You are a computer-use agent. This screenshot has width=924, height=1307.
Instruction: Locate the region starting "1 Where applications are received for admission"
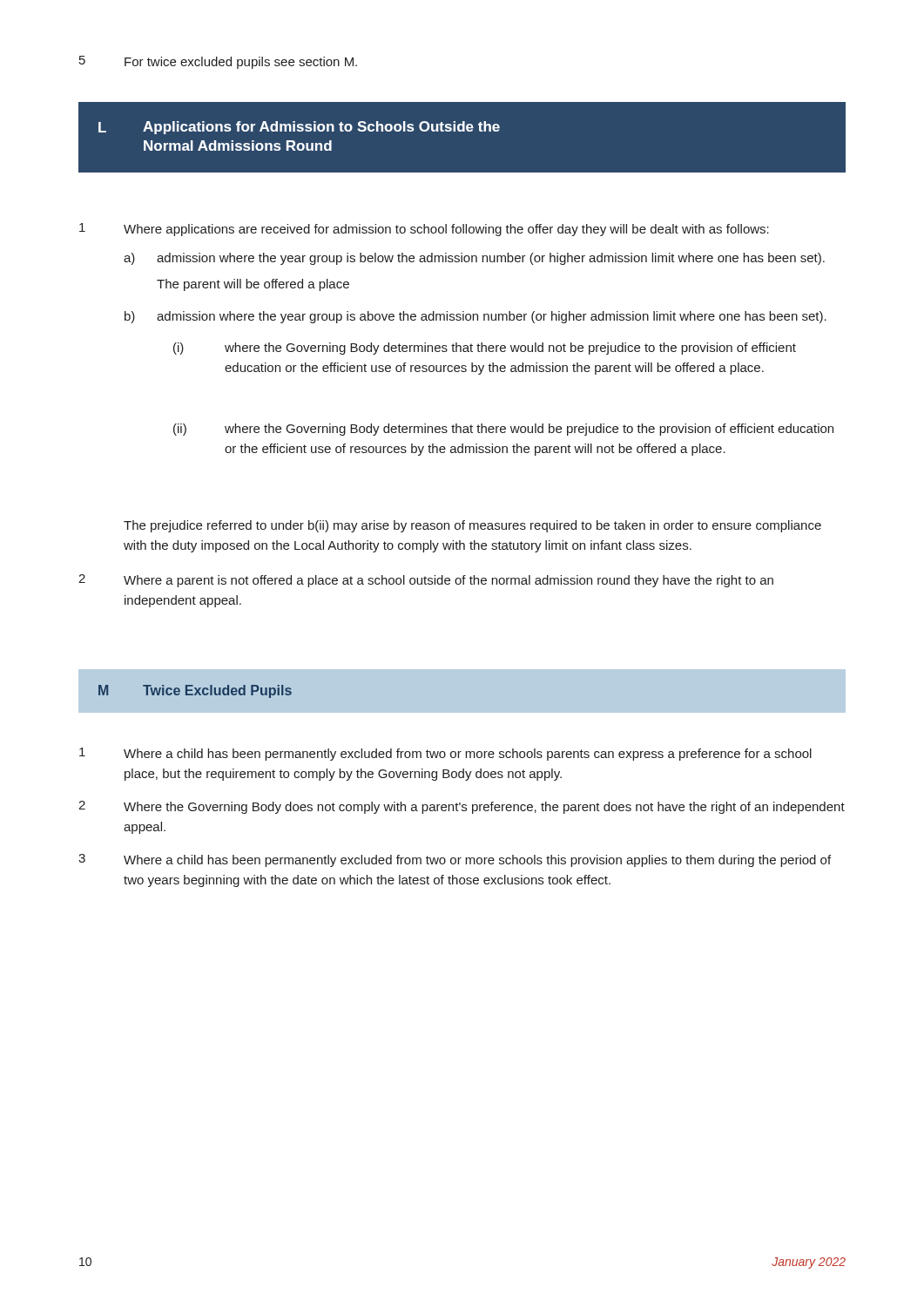click(x=462, y=344)
